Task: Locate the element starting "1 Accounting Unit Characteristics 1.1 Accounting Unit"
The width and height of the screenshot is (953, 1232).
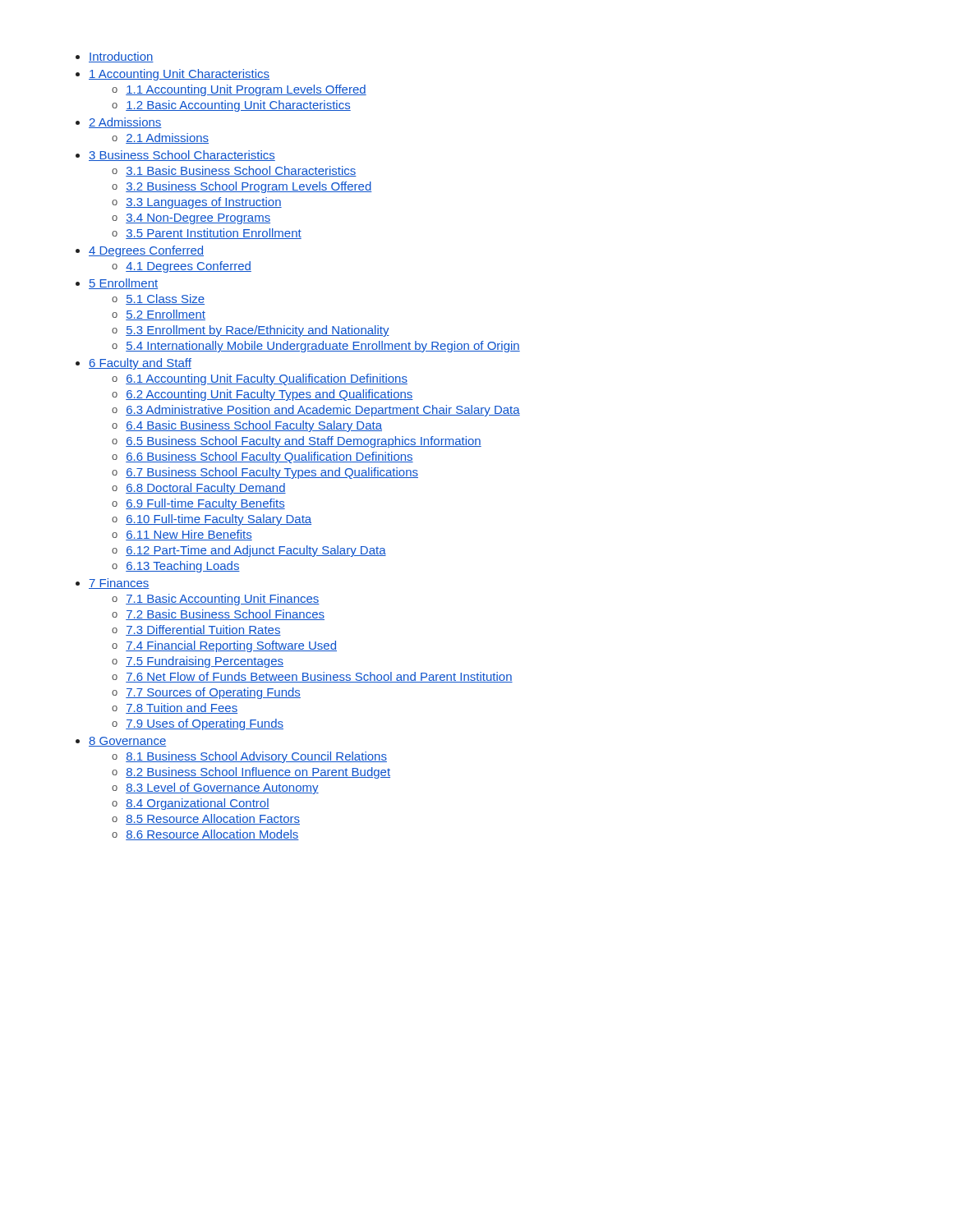Action: [x=179, y=75]
